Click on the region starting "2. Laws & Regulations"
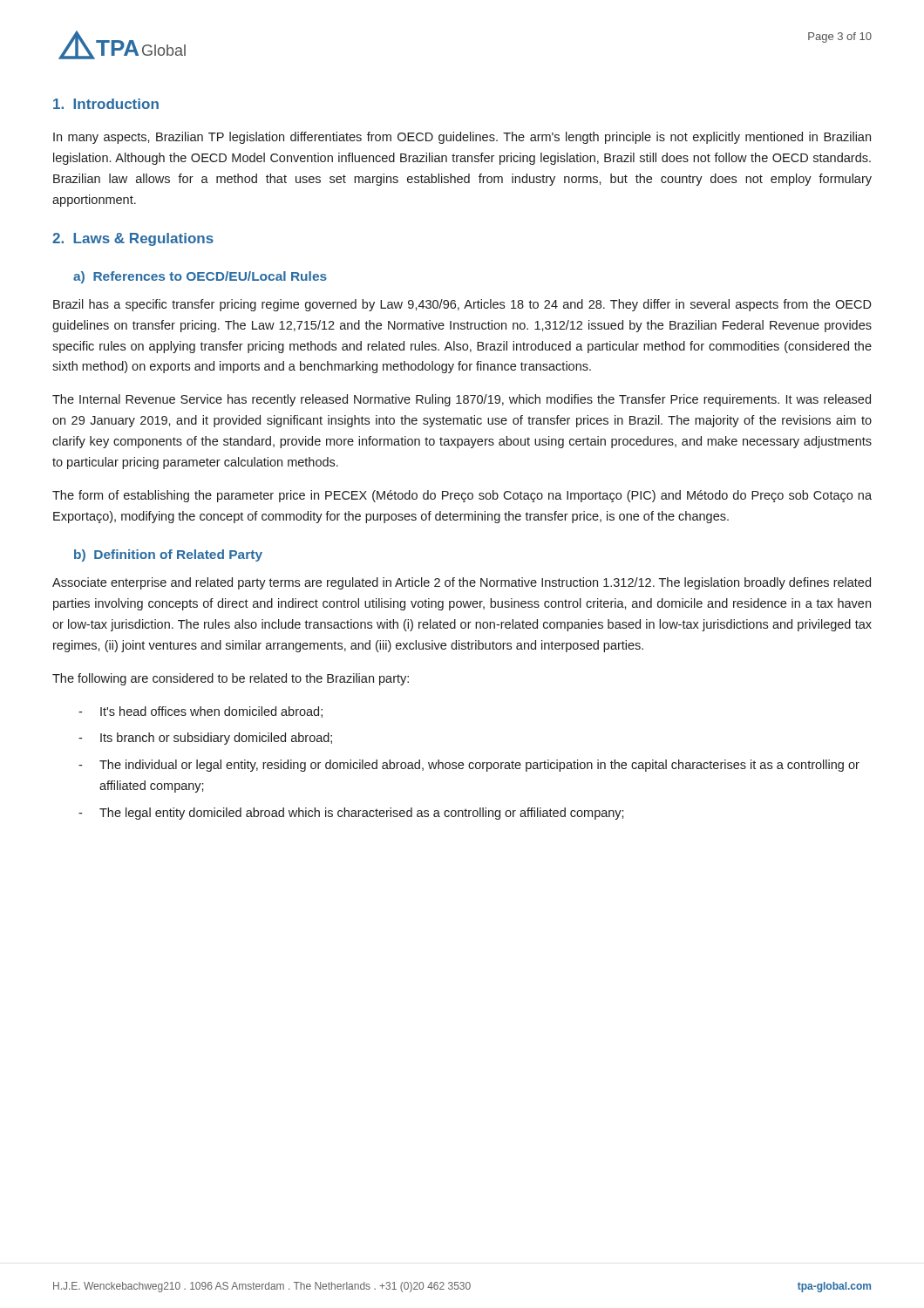 133,238
